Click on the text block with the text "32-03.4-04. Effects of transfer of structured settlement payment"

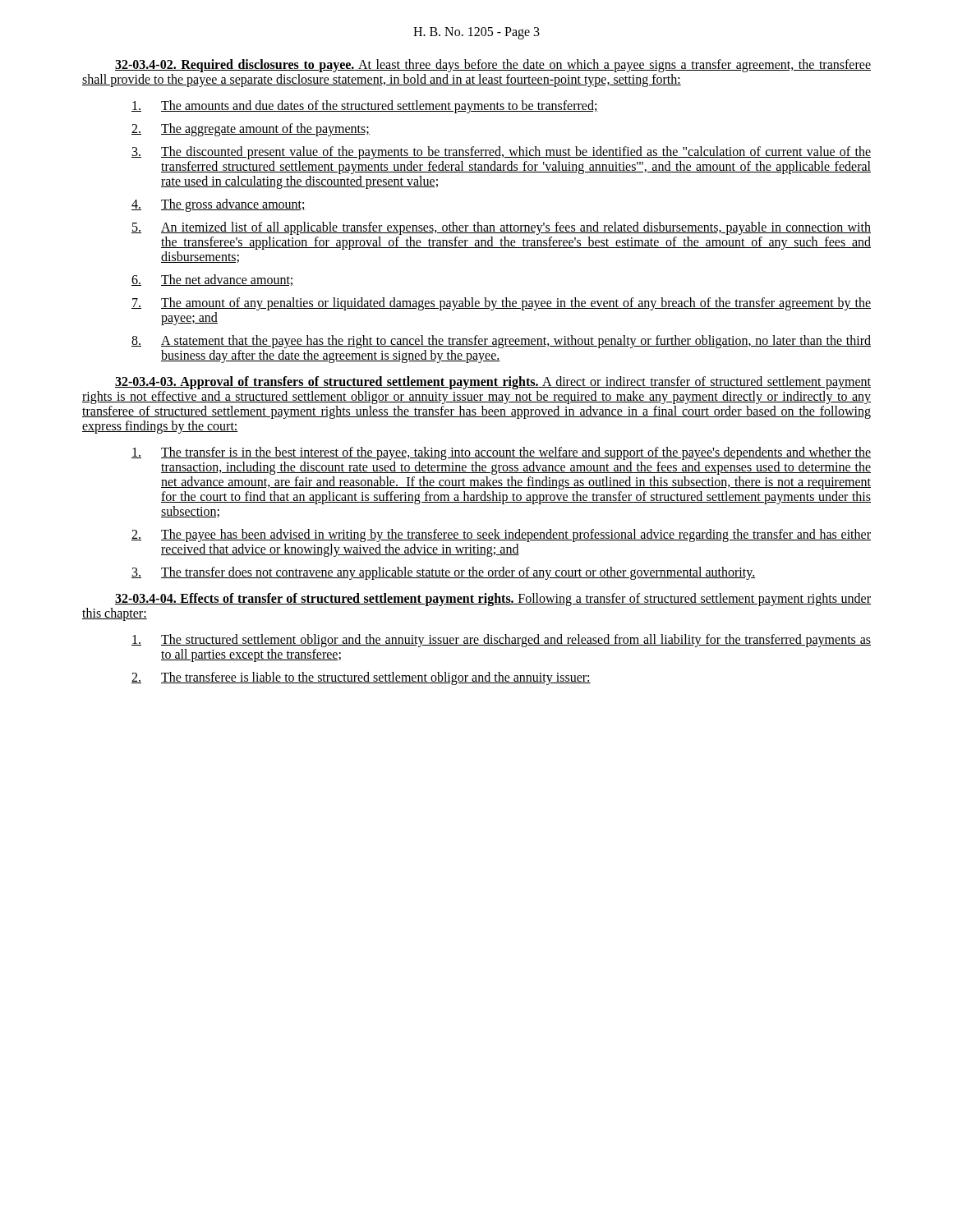(x=476, y=606)
